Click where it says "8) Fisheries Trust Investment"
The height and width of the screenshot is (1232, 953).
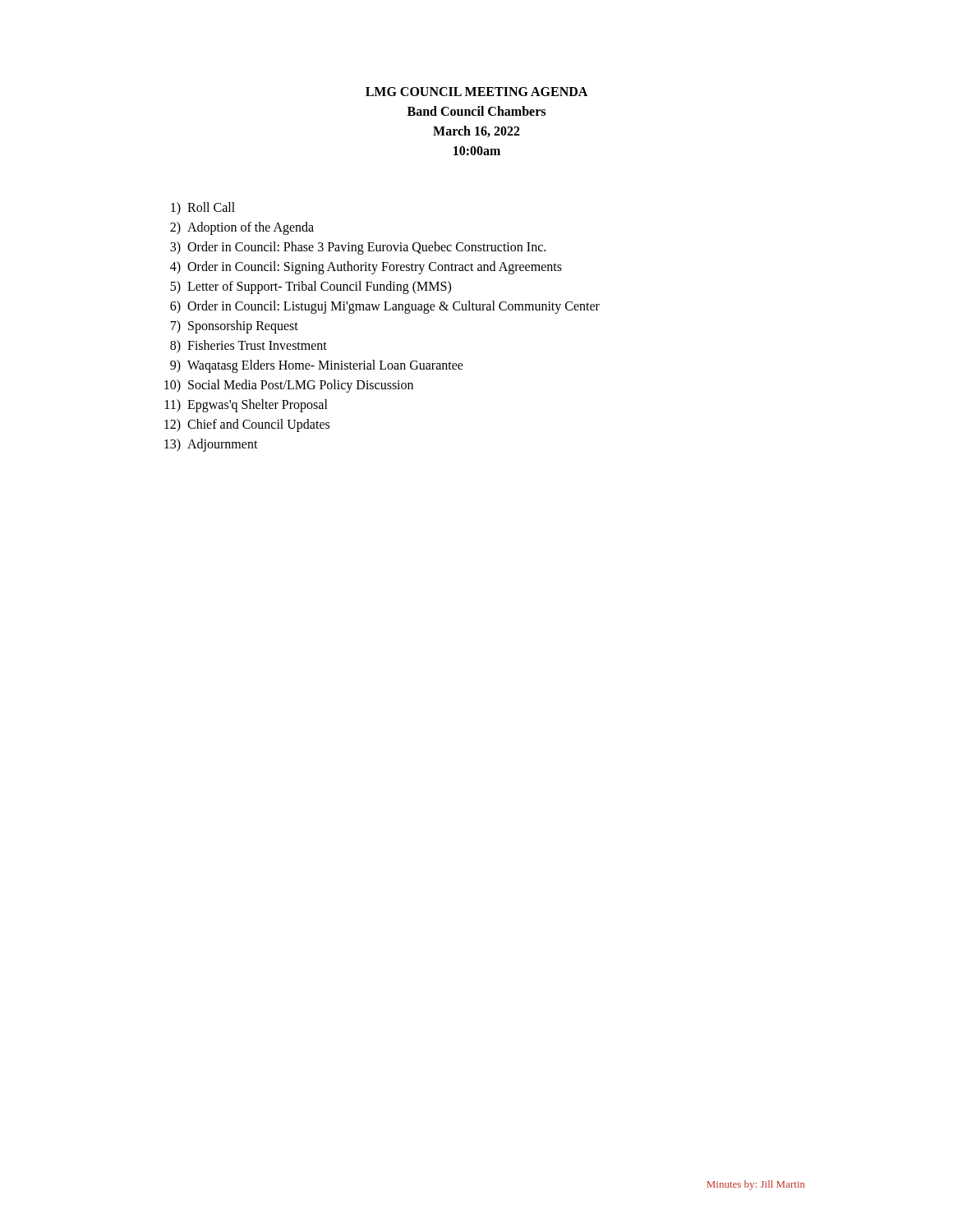coord(249,347)
